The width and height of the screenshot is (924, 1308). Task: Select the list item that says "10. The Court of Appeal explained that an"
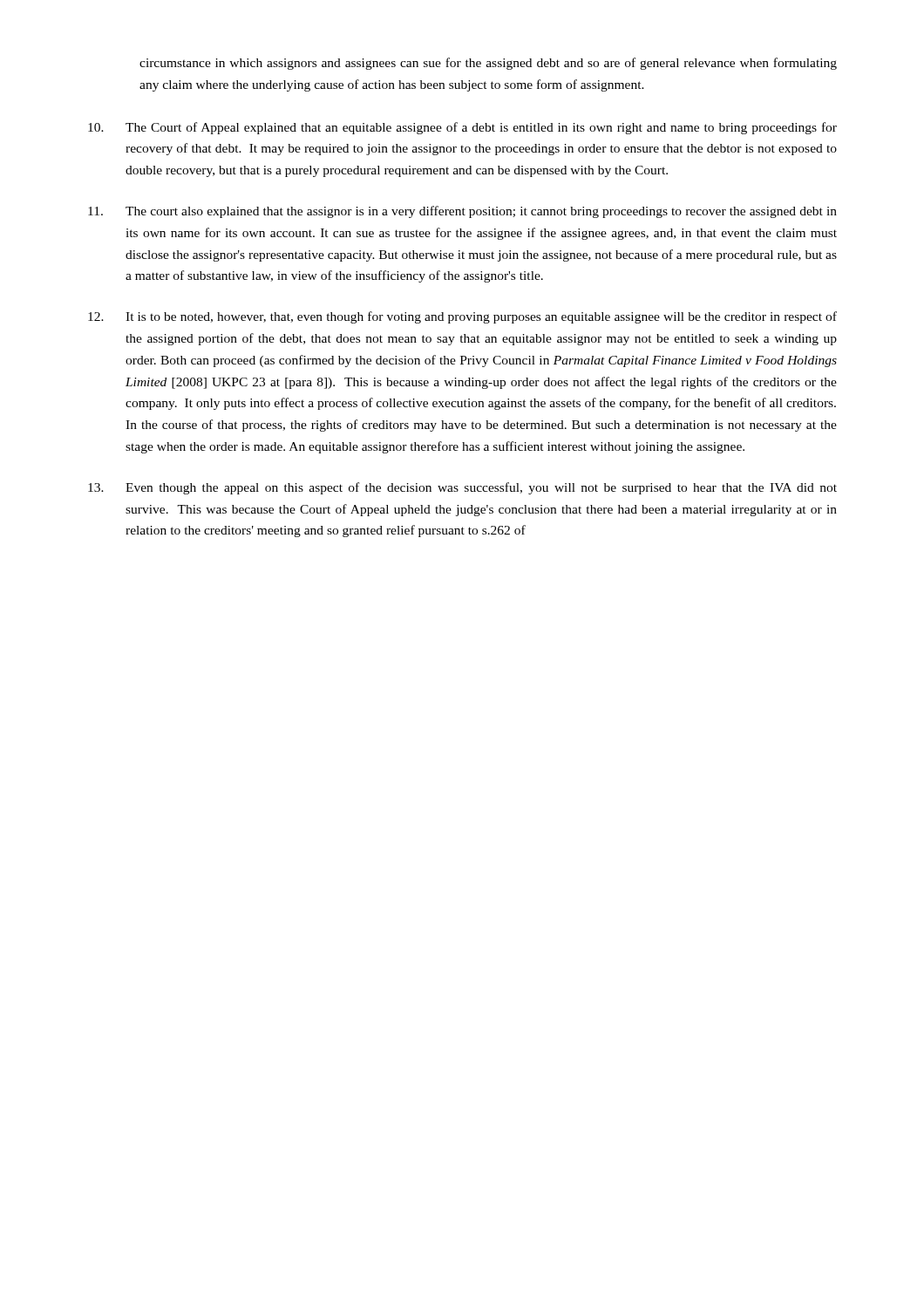[462, 149]
